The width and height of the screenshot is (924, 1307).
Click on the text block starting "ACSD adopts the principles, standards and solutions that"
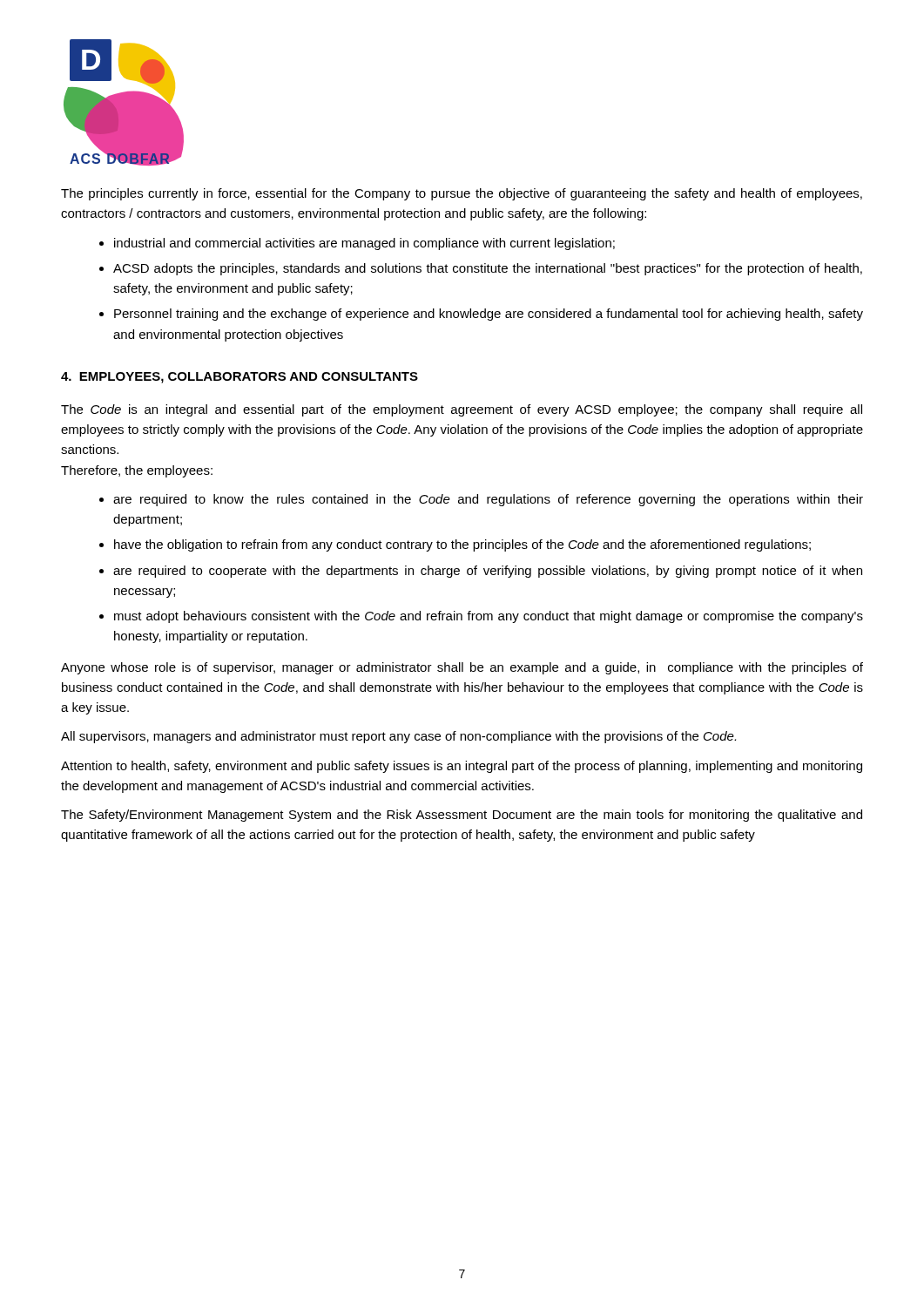[x=488, y=278]
